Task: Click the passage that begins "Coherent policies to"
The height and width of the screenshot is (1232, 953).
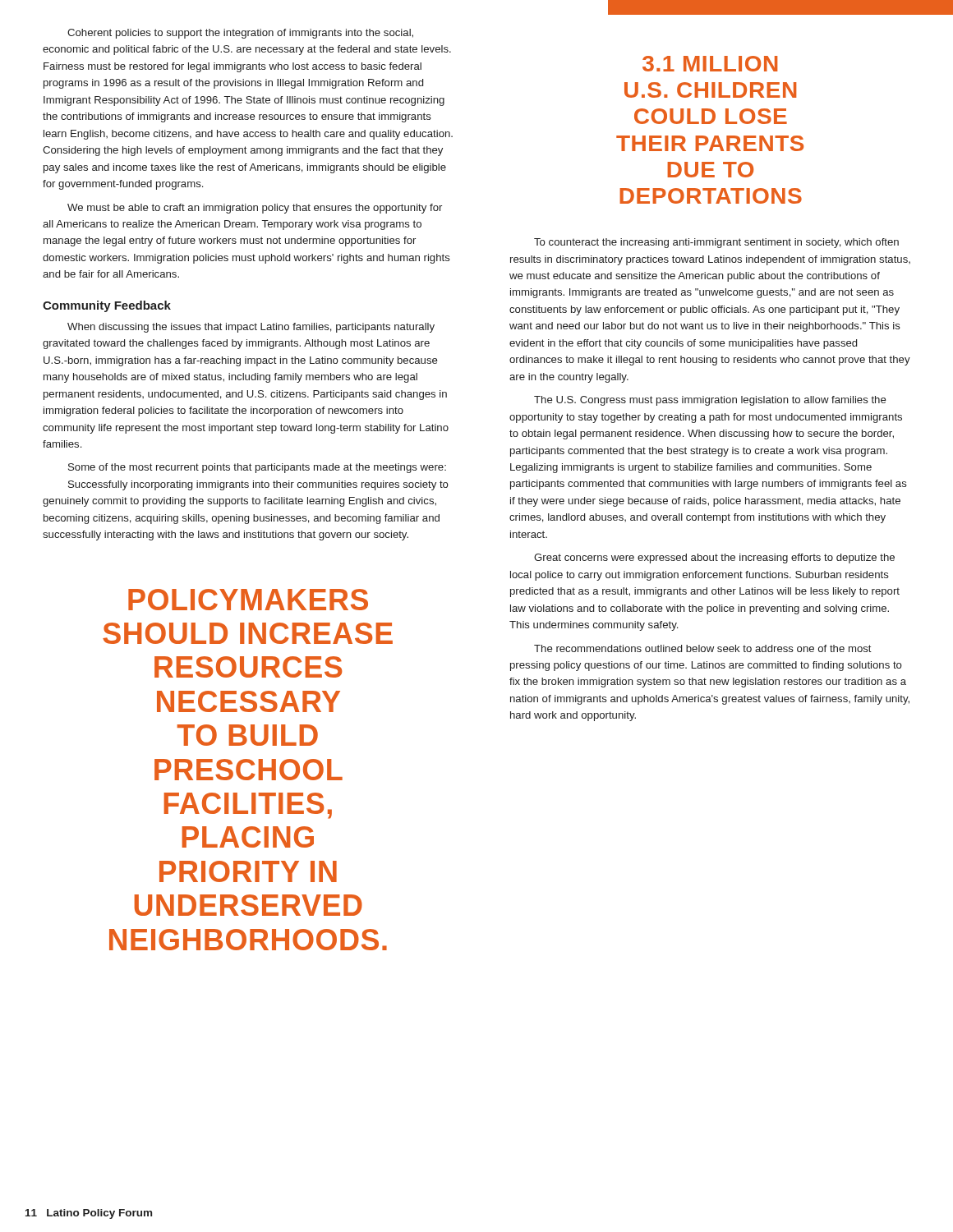Action: pyautogui.click(x=248, y=109)
